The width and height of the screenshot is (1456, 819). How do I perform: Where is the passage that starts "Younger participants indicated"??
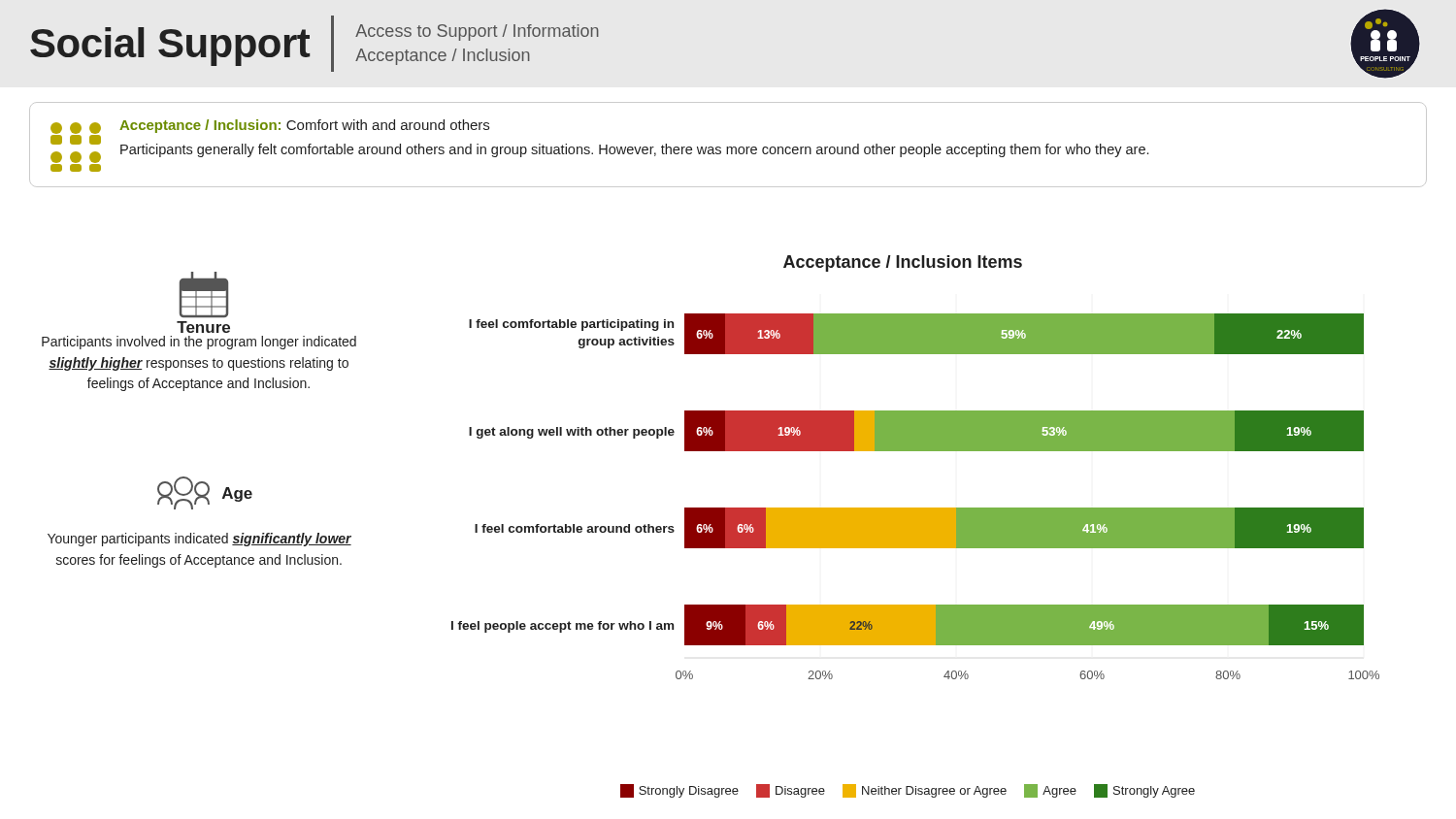[x=199, y=549]
